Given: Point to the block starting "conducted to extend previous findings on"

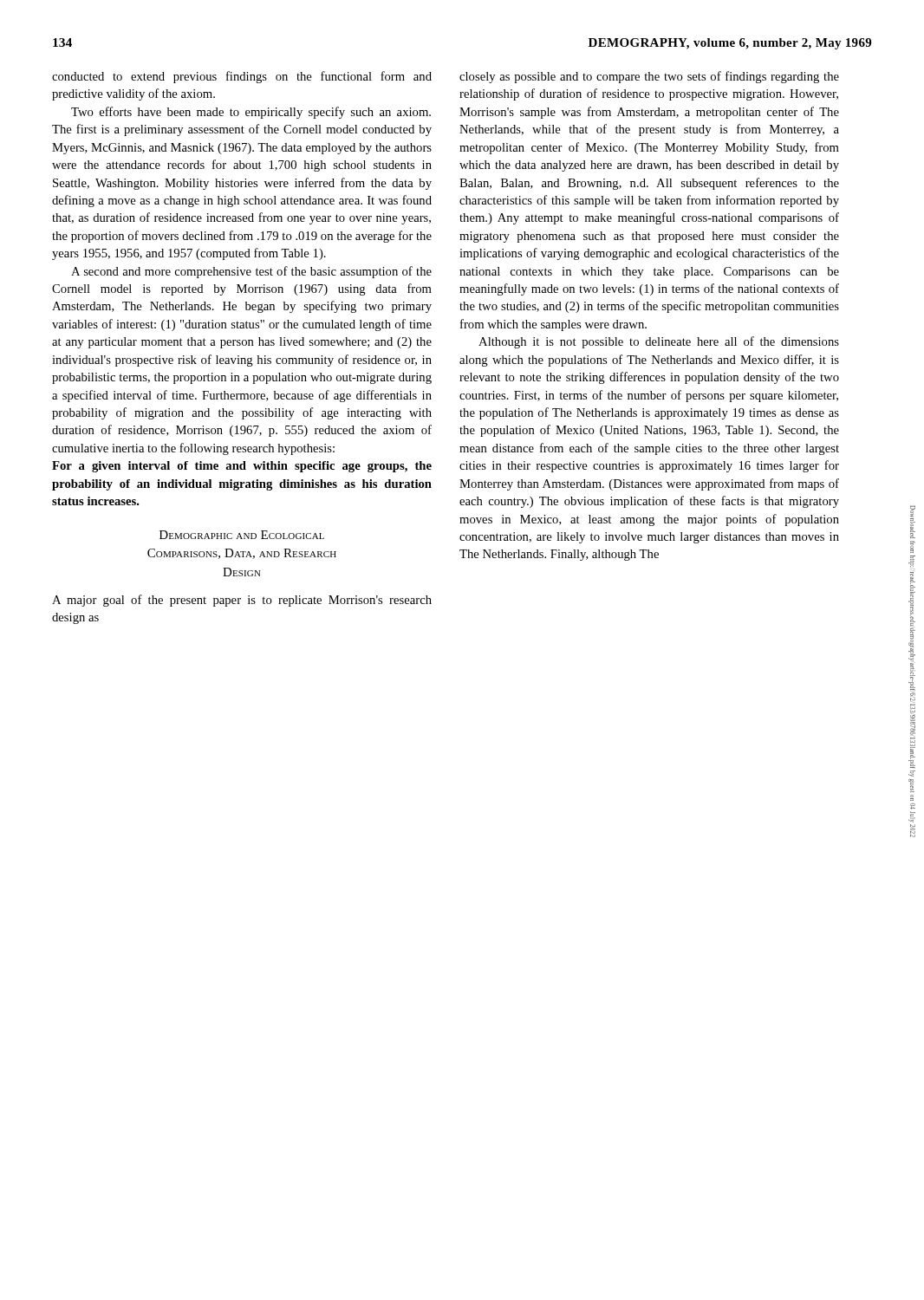Looking at the screenshot, I should (x=242, y=262).
